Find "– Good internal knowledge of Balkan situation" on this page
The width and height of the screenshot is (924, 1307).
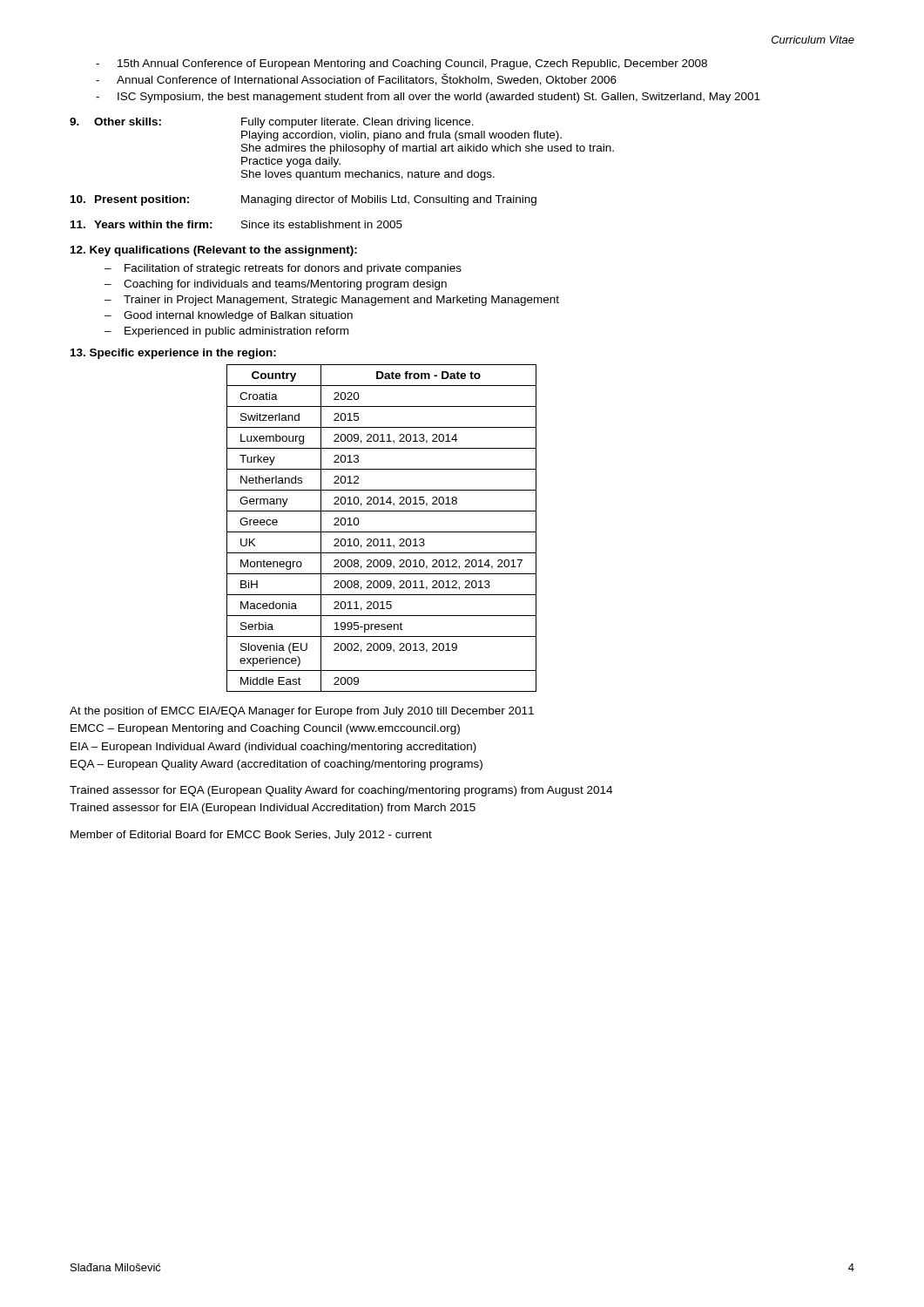229,315
